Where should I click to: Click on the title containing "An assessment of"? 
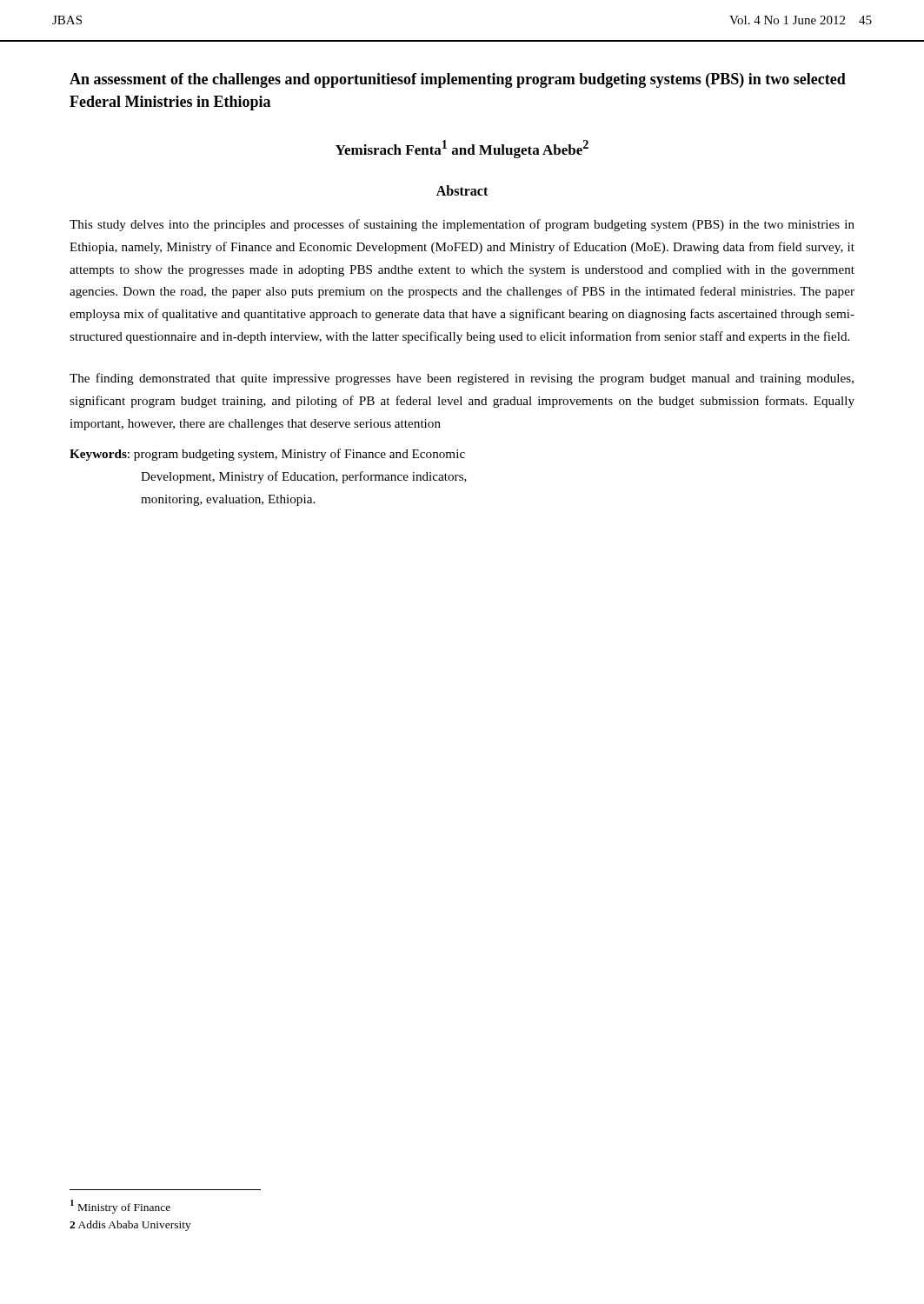458,90
